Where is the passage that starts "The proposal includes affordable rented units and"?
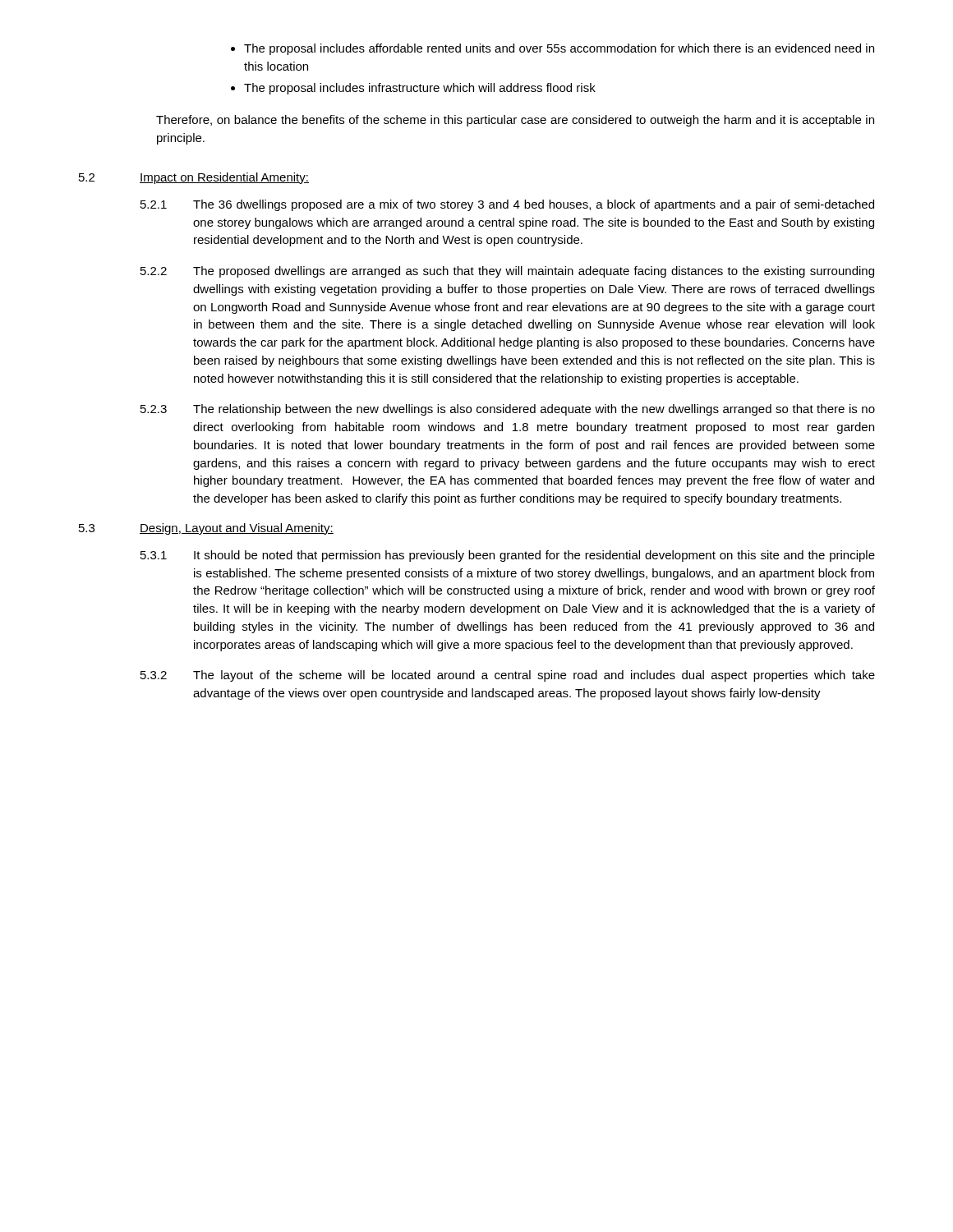The image size is (953, 1232). (552, 49)
